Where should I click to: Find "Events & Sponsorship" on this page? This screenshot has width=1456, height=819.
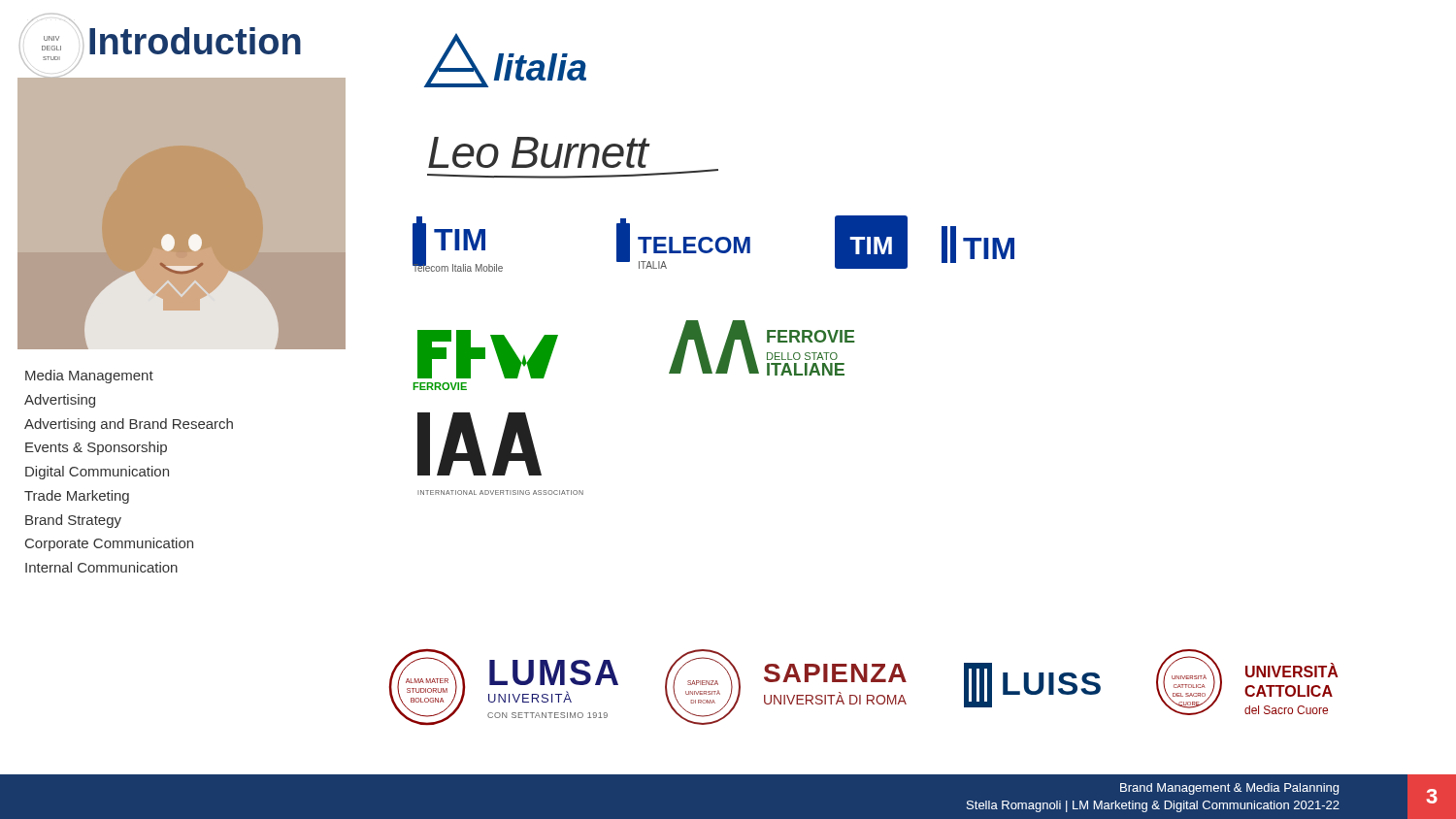tap(96, 447)
